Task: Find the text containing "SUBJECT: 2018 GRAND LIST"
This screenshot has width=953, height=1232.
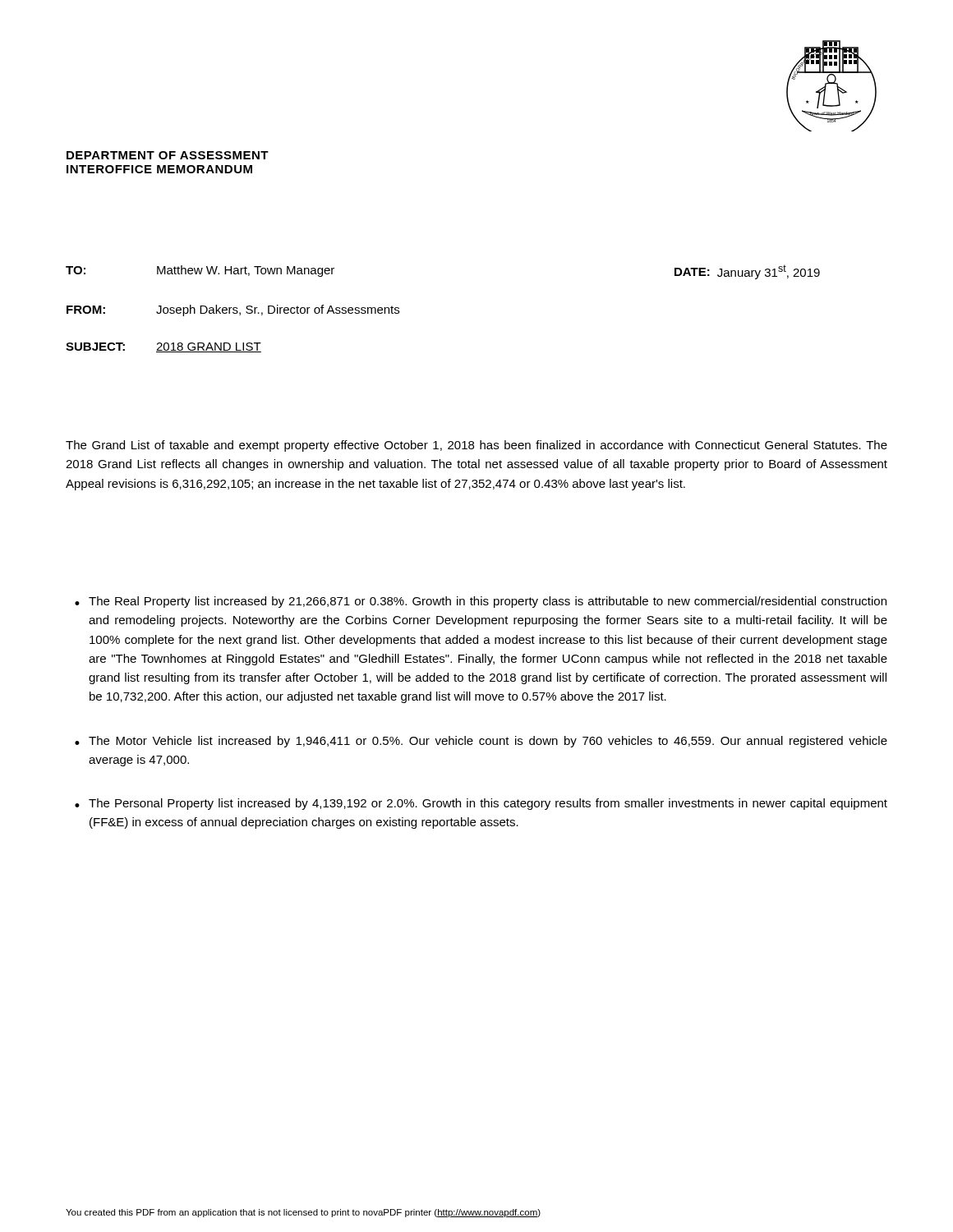Action: tap(163, 347)
